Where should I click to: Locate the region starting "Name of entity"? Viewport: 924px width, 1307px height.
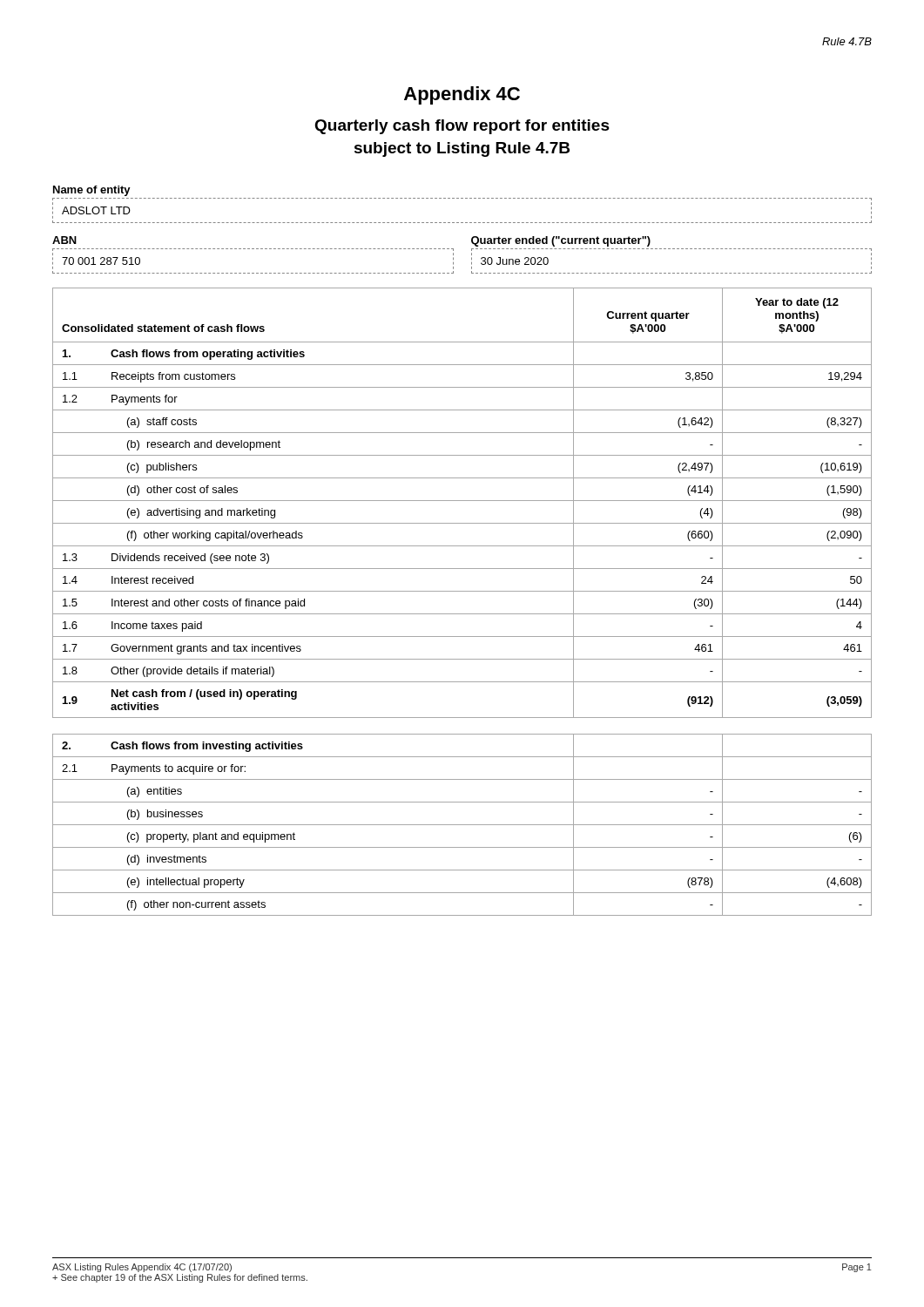click(91, 190)
